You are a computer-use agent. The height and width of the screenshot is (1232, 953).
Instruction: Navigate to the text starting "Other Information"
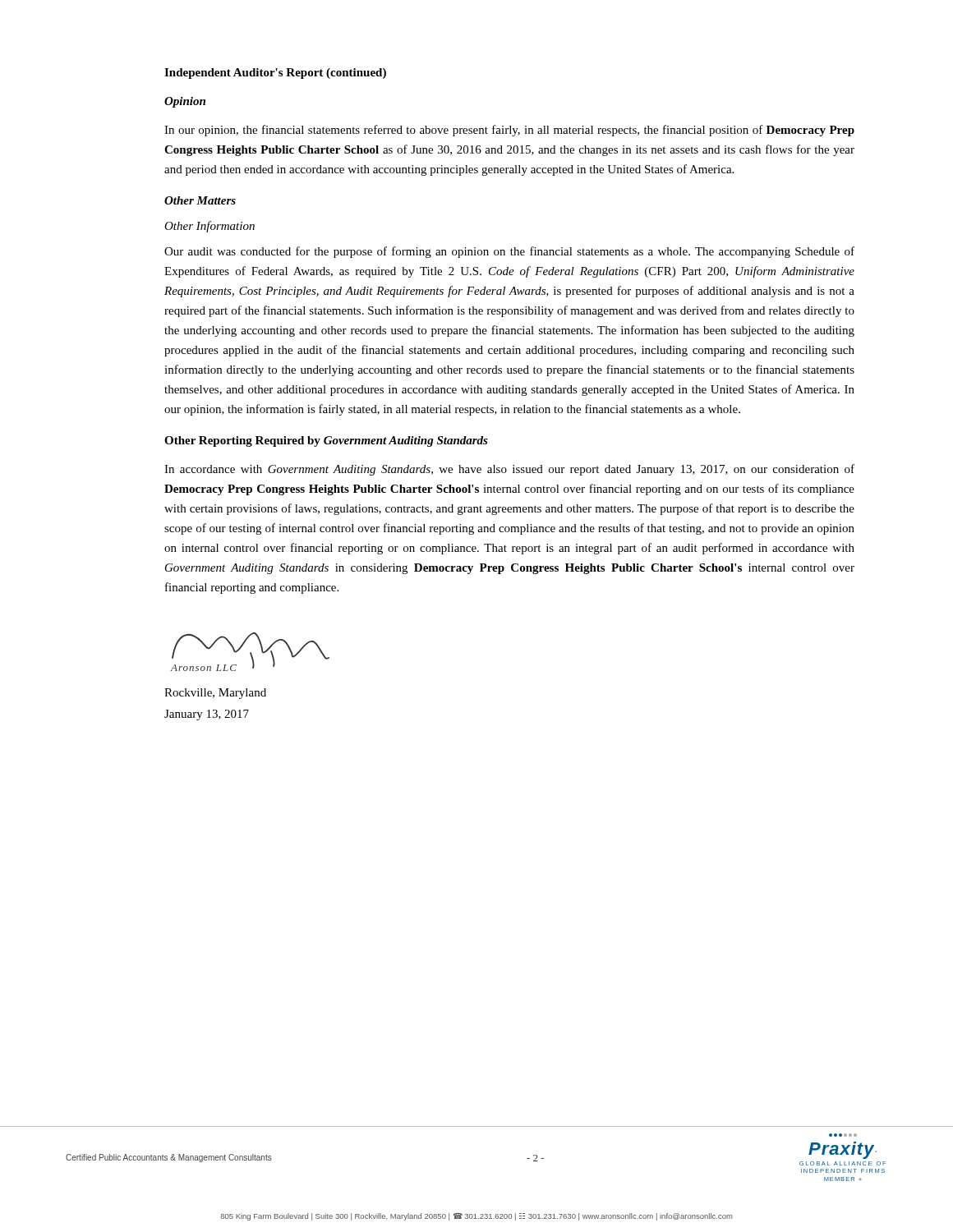pyautogui.click(x=210, y=226)
